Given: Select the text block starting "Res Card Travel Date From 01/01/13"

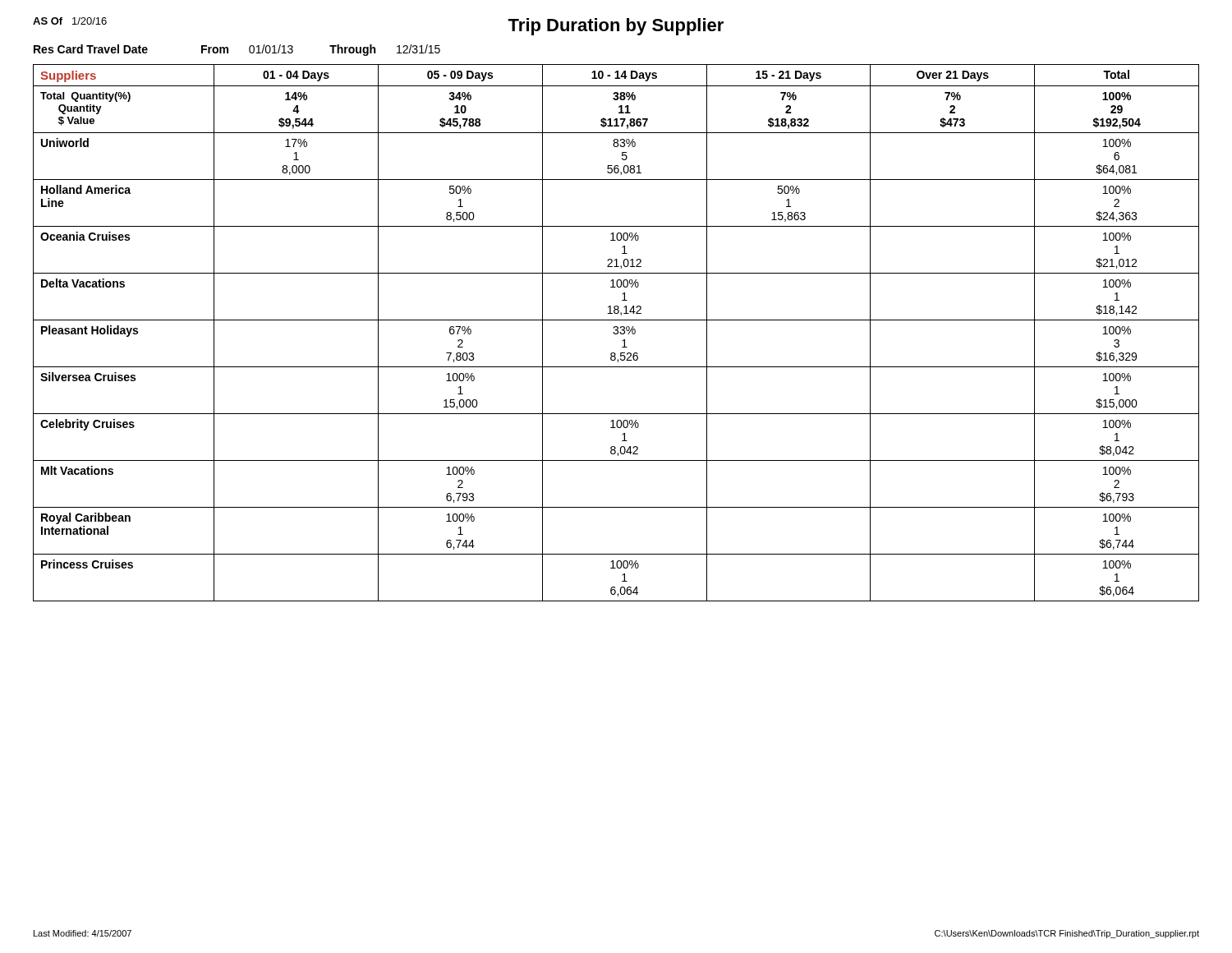Looking at the screenshot, I should 237,49.
